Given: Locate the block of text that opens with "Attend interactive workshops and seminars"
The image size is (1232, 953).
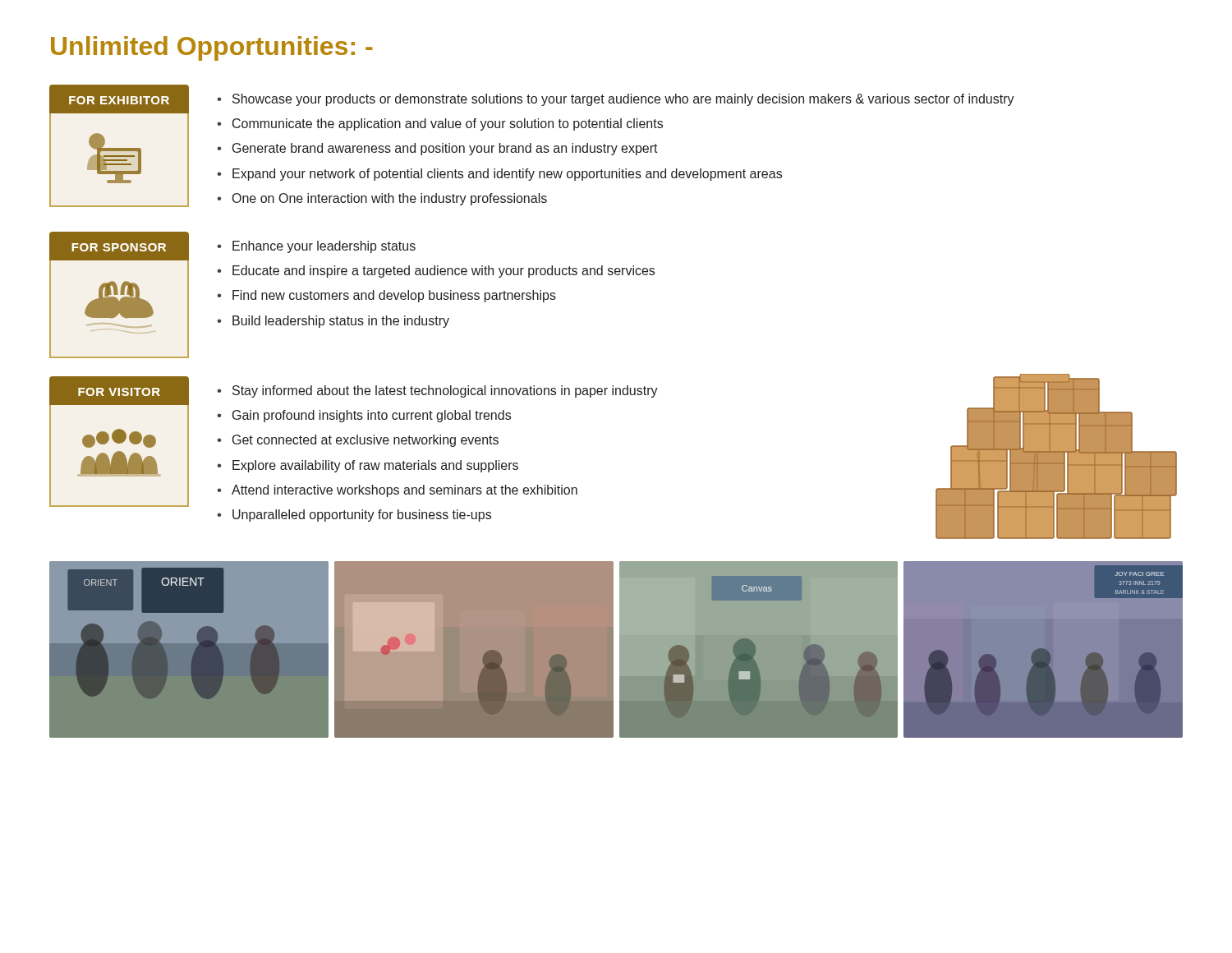Looking at the screenshot, I should tap(405, 490).
